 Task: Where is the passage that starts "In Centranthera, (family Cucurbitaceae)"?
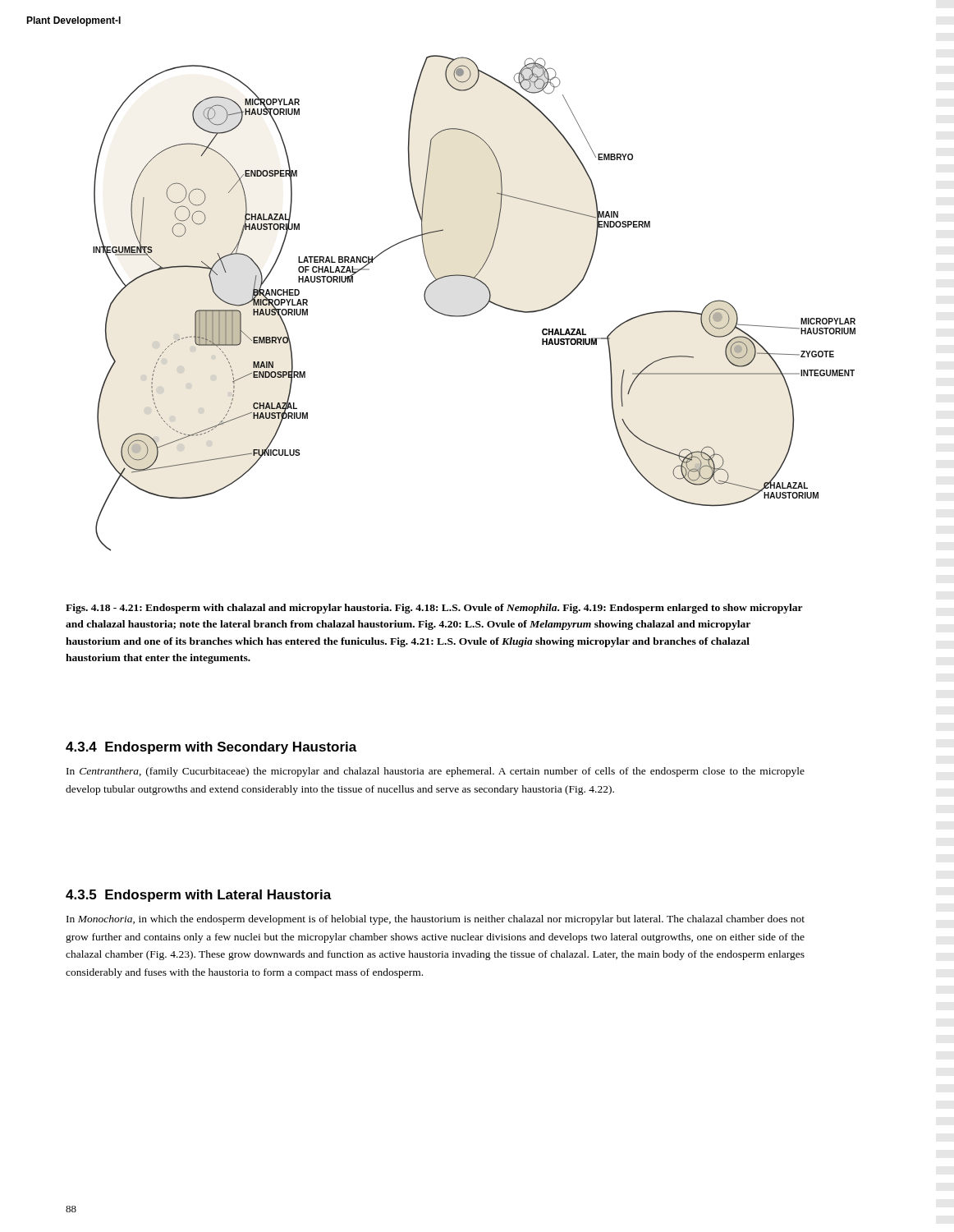click(435, 780)
